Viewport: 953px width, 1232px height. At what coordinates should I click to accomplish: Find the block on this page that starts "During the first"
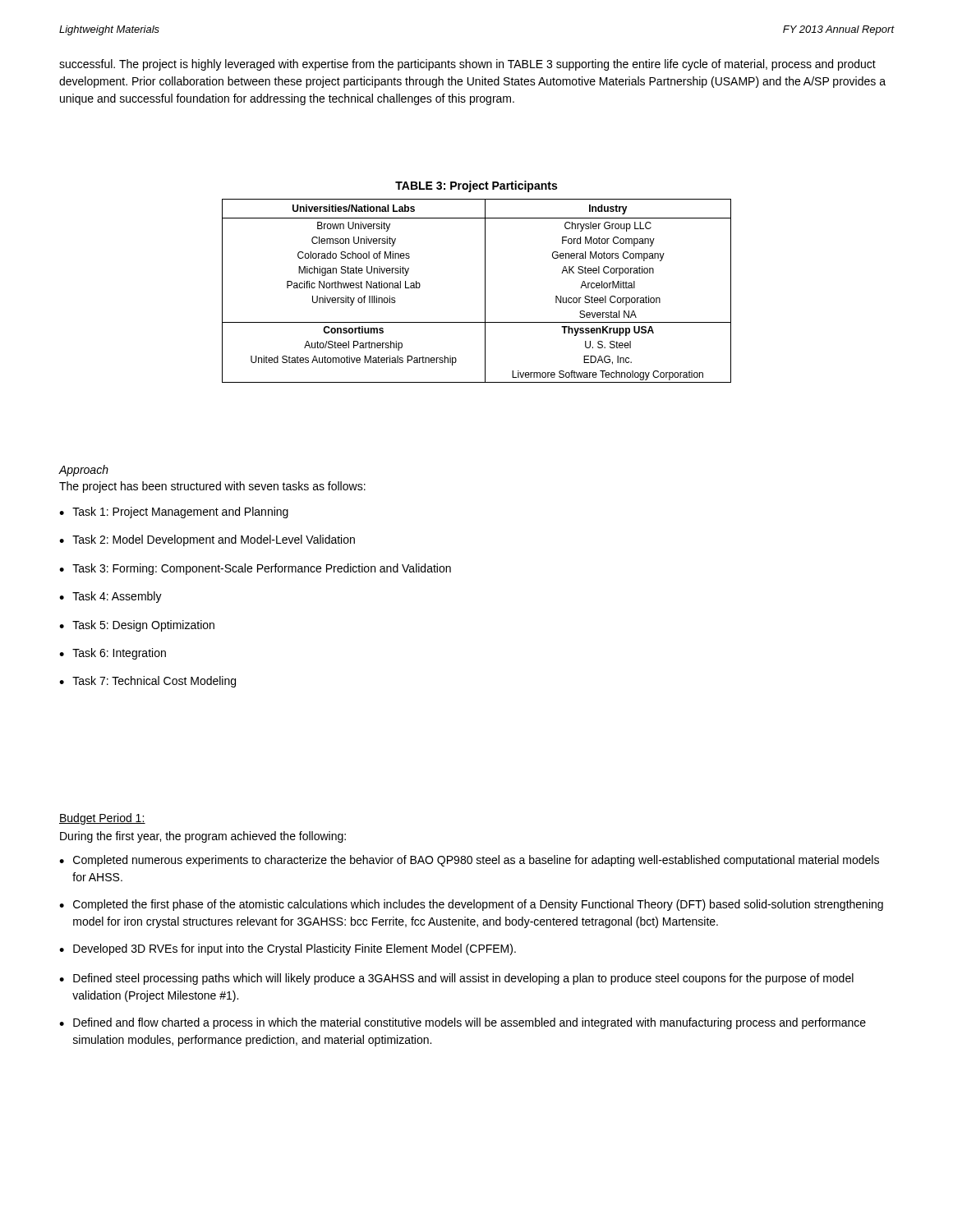click(x=203, y=836)
